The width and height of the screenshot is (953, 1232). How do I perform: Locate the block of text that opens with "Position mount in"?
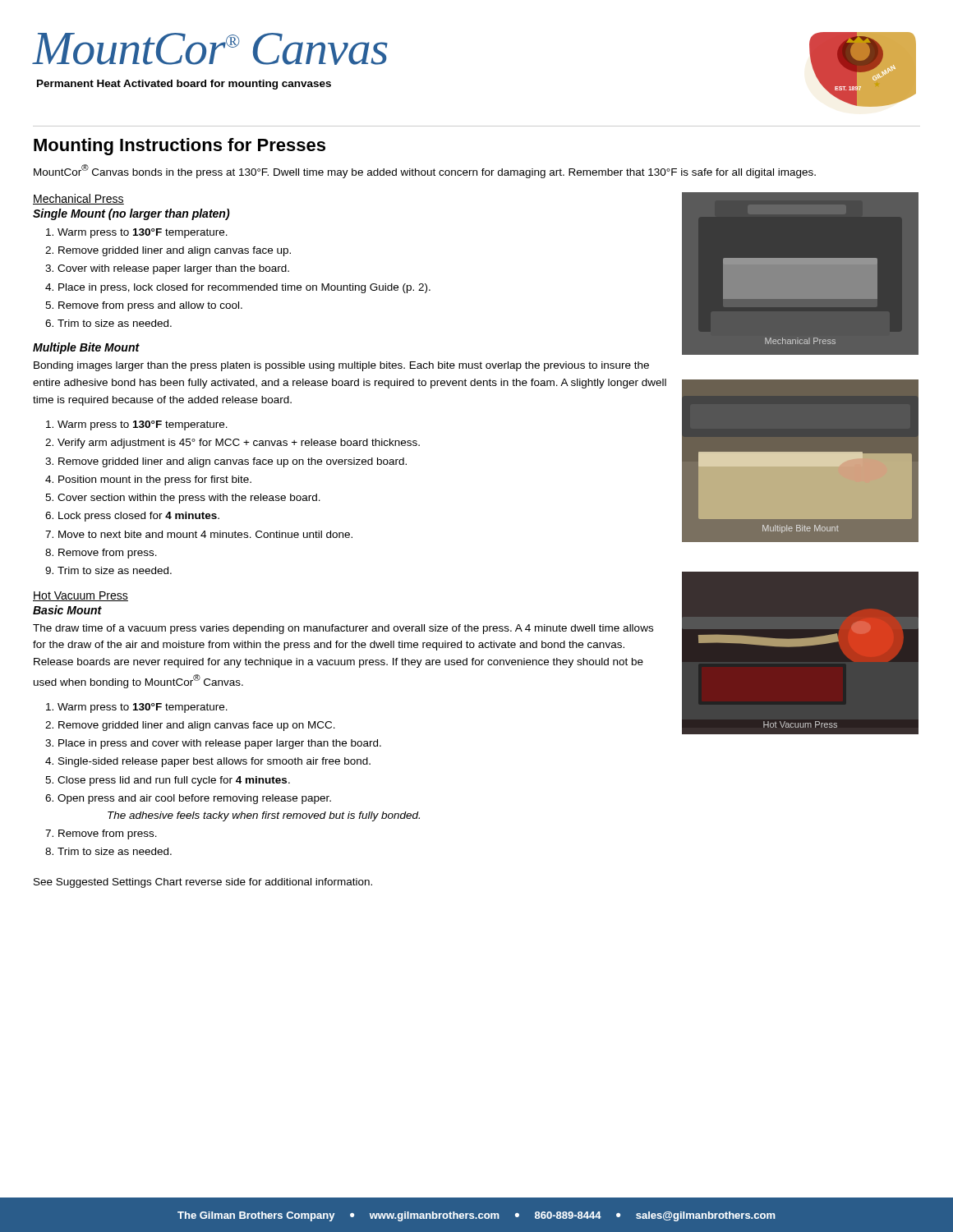tap(155, 480)
